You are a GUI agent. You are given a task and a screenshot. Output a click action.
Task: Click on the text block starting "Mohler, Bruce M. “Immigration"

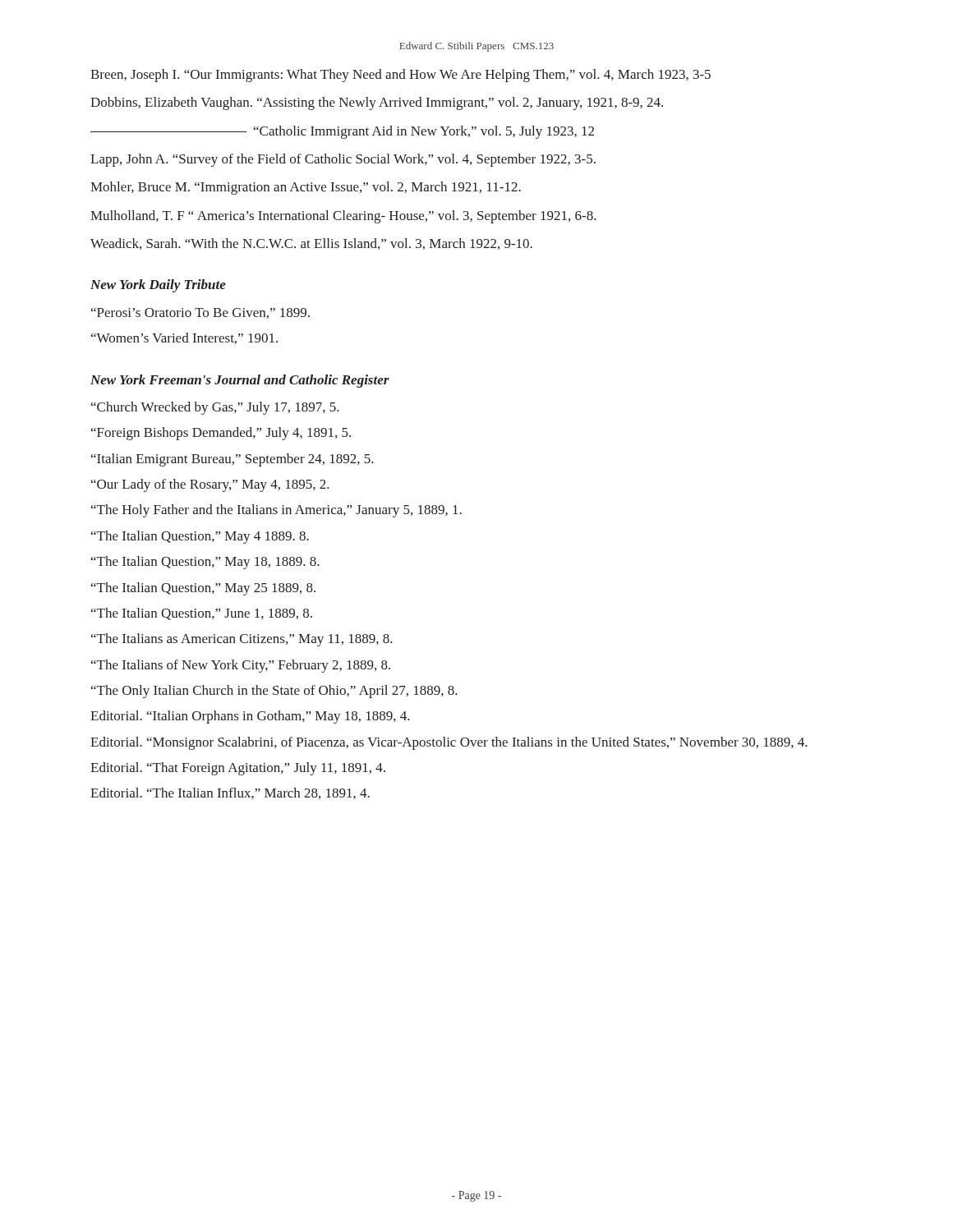pyautogui.click(x=306, y=187)
